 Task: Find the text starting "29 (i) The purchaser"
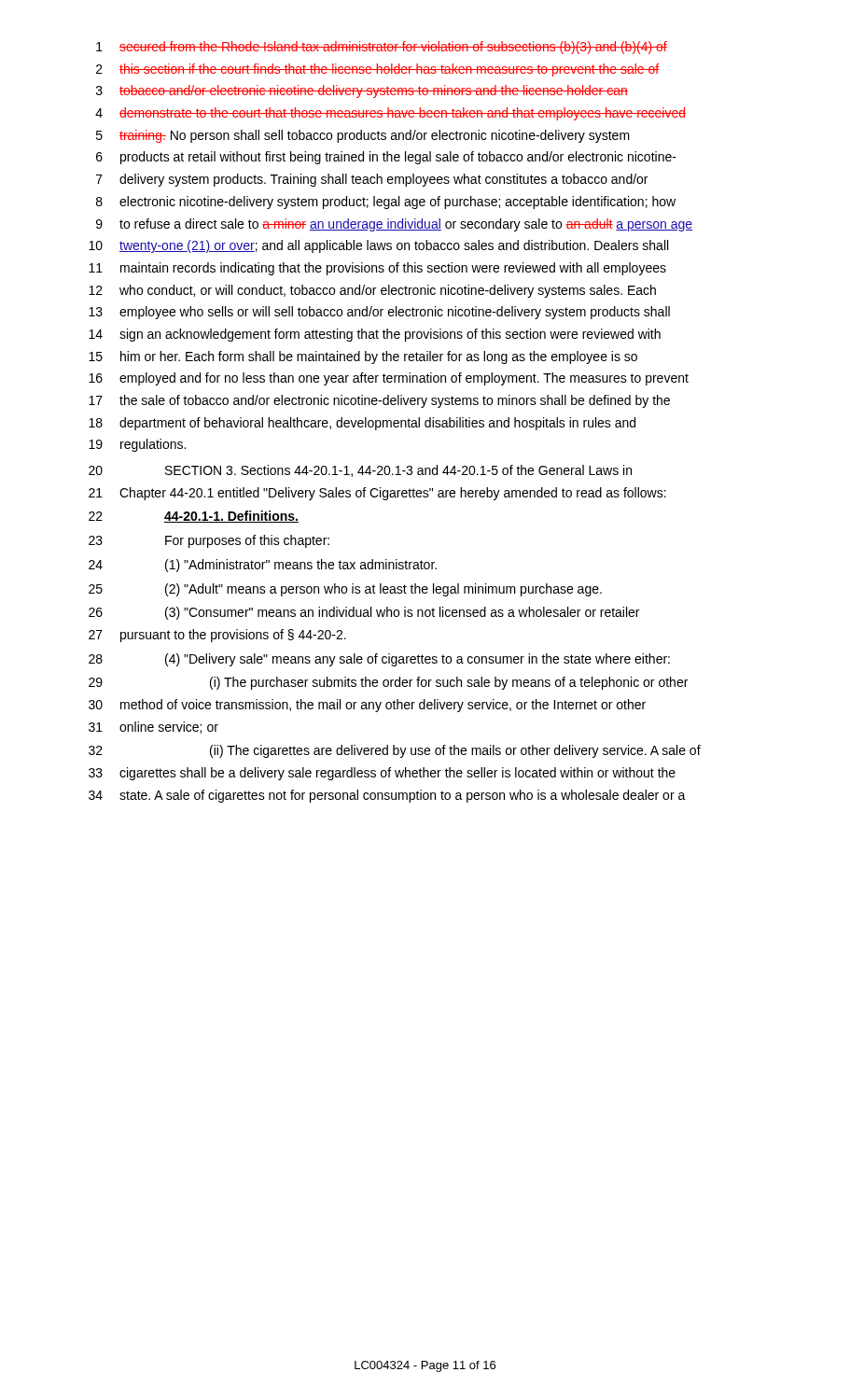[x=425, y=683]
